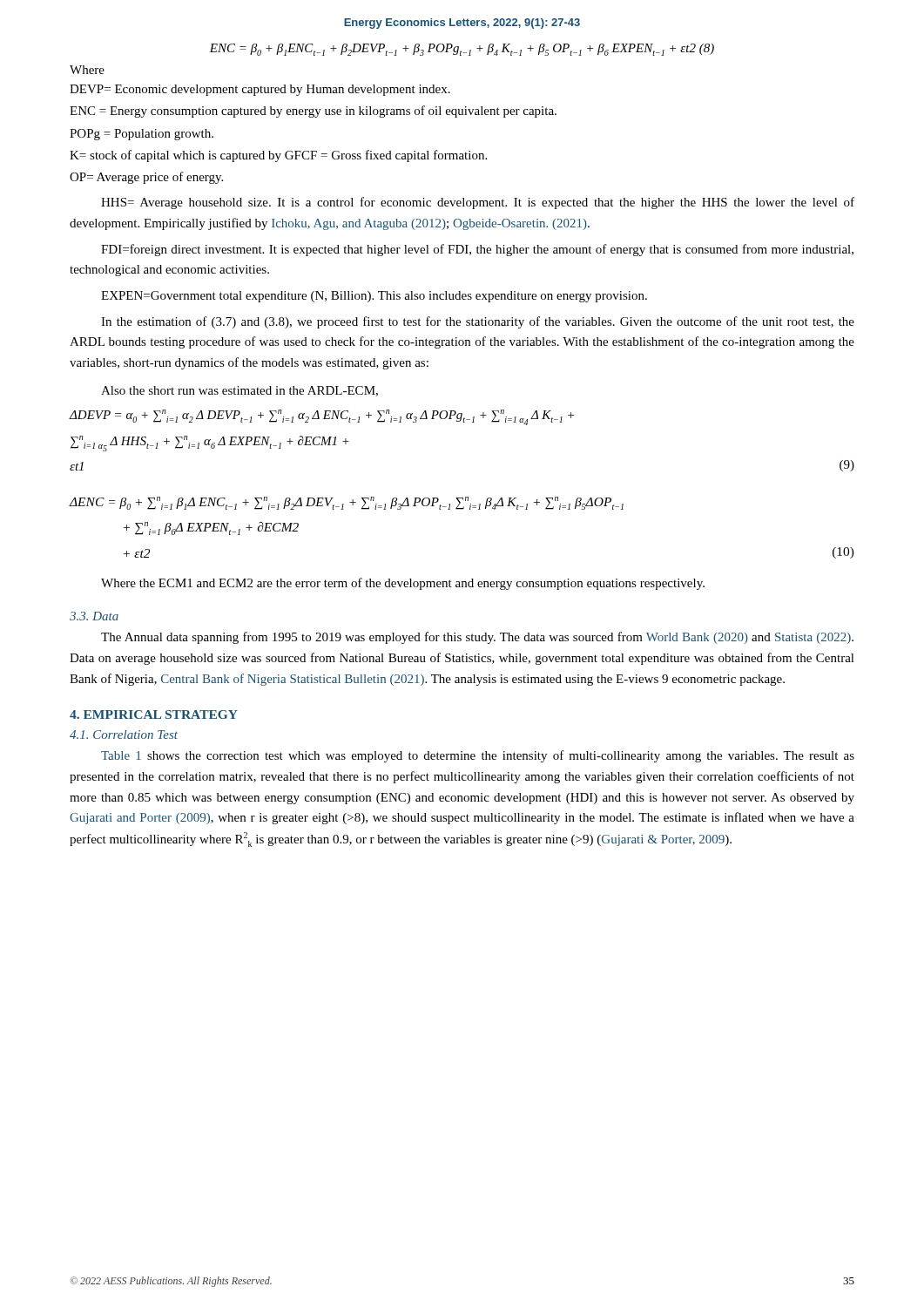Navigate to the block starting "3.3. Data"

pos(94,616)
